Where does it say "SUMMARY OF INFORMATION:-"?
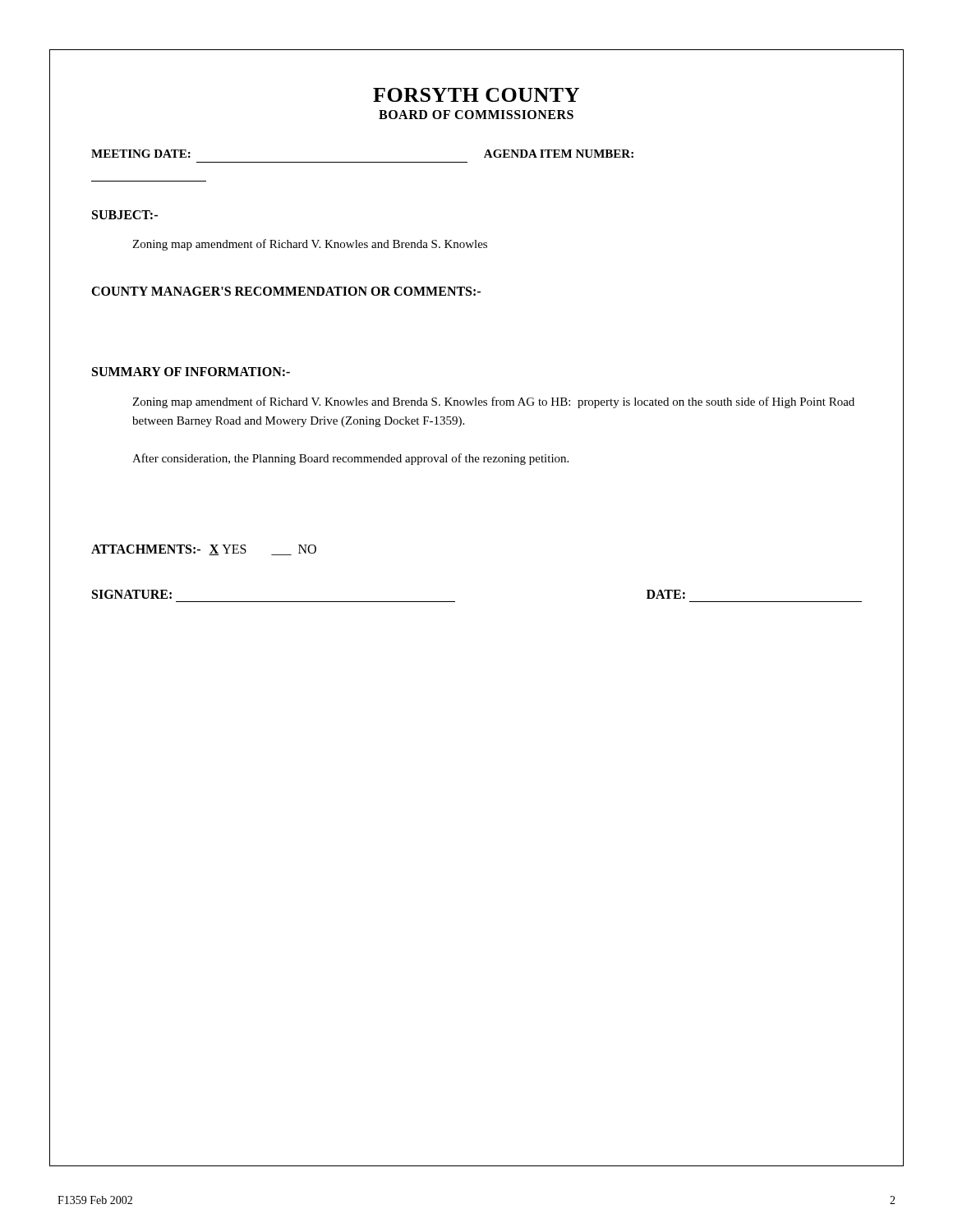Screen dimensions: 1232x953 click(191, 372)
